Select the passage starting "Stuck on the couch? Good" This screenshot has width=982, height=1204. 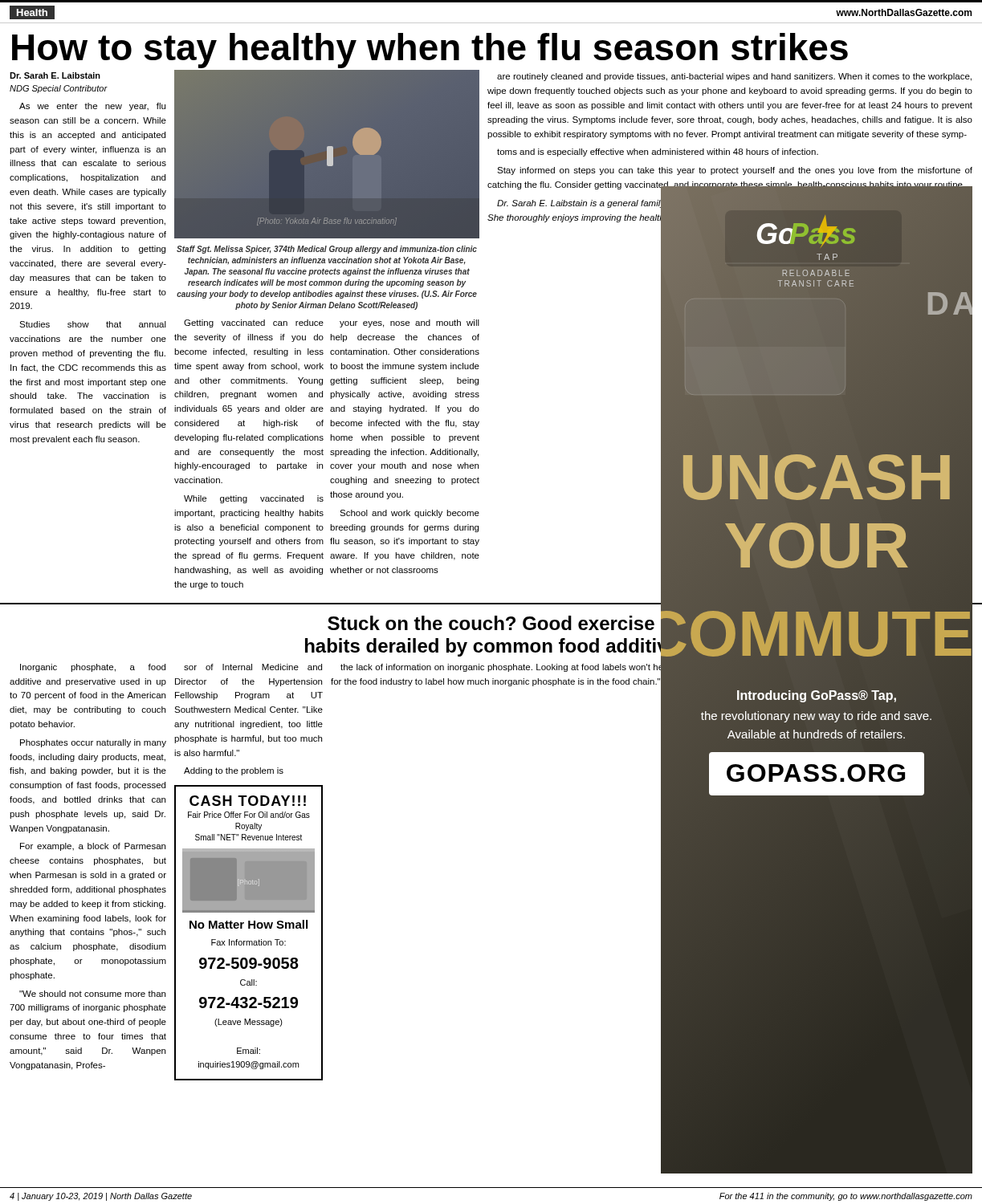491,634
